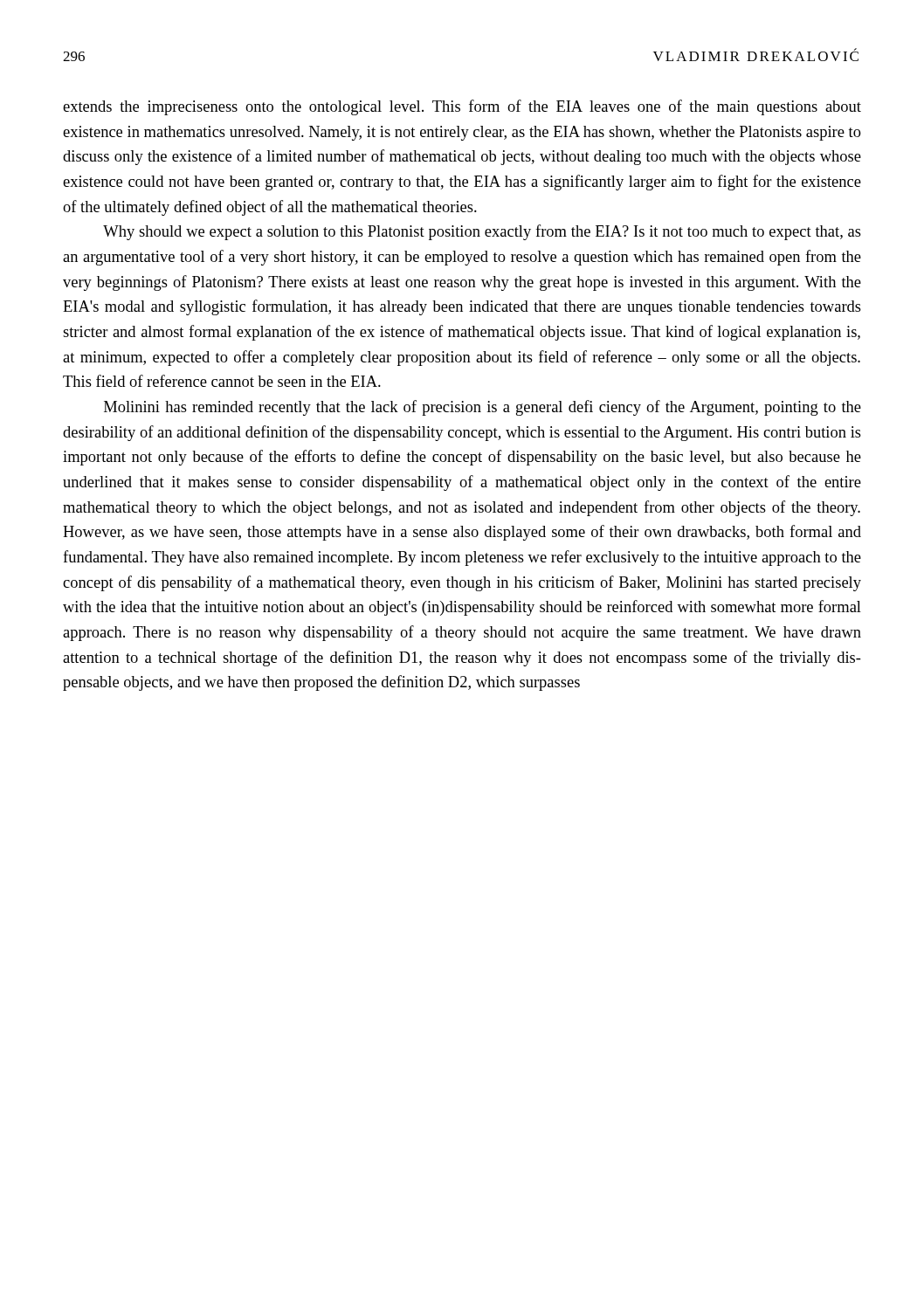Find the passage starting "extends the impreciseness onto"

(x=462, y=157)
